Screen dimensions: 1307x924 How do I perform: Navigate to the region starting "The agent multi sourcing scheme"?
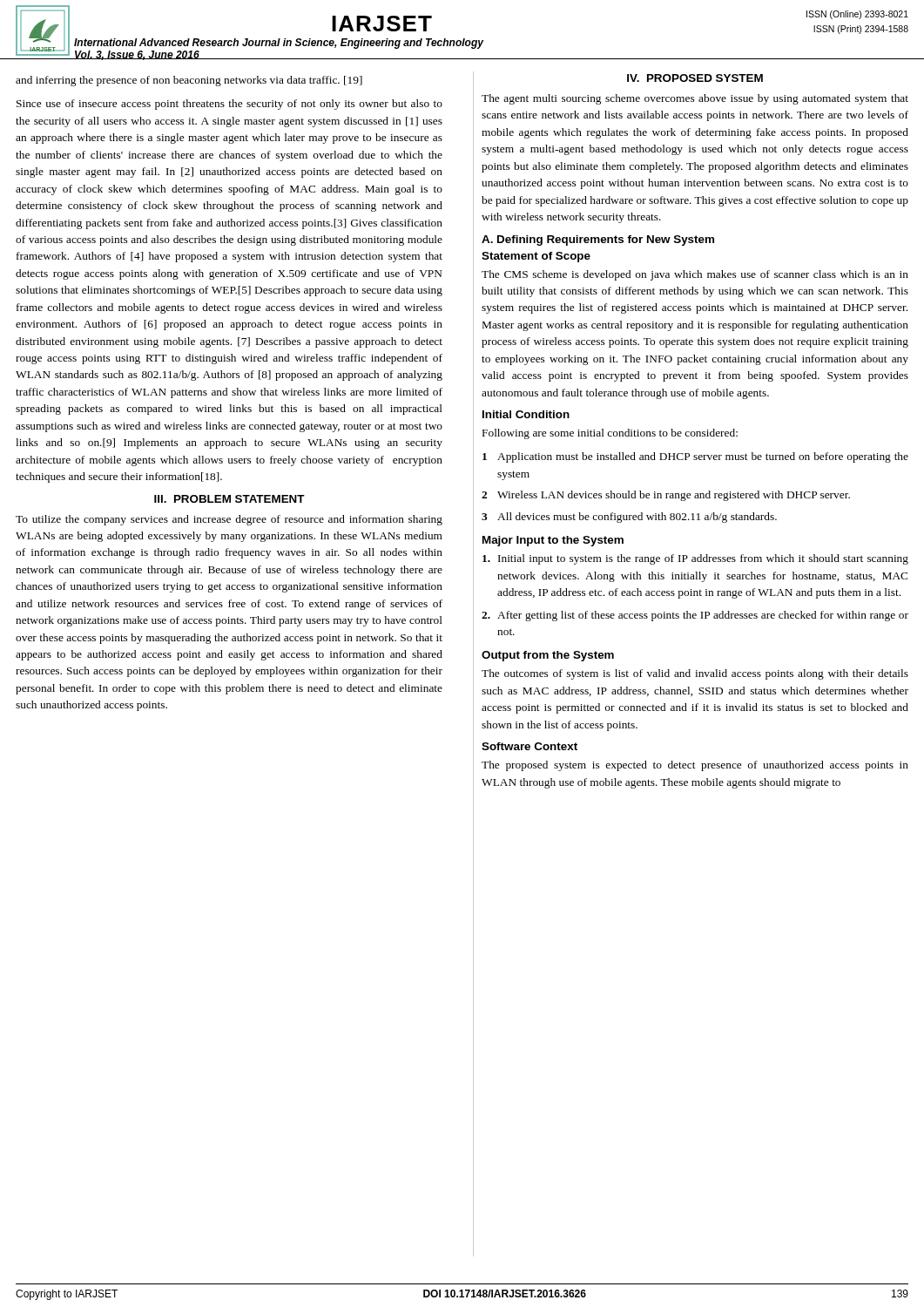click(695, 157)
